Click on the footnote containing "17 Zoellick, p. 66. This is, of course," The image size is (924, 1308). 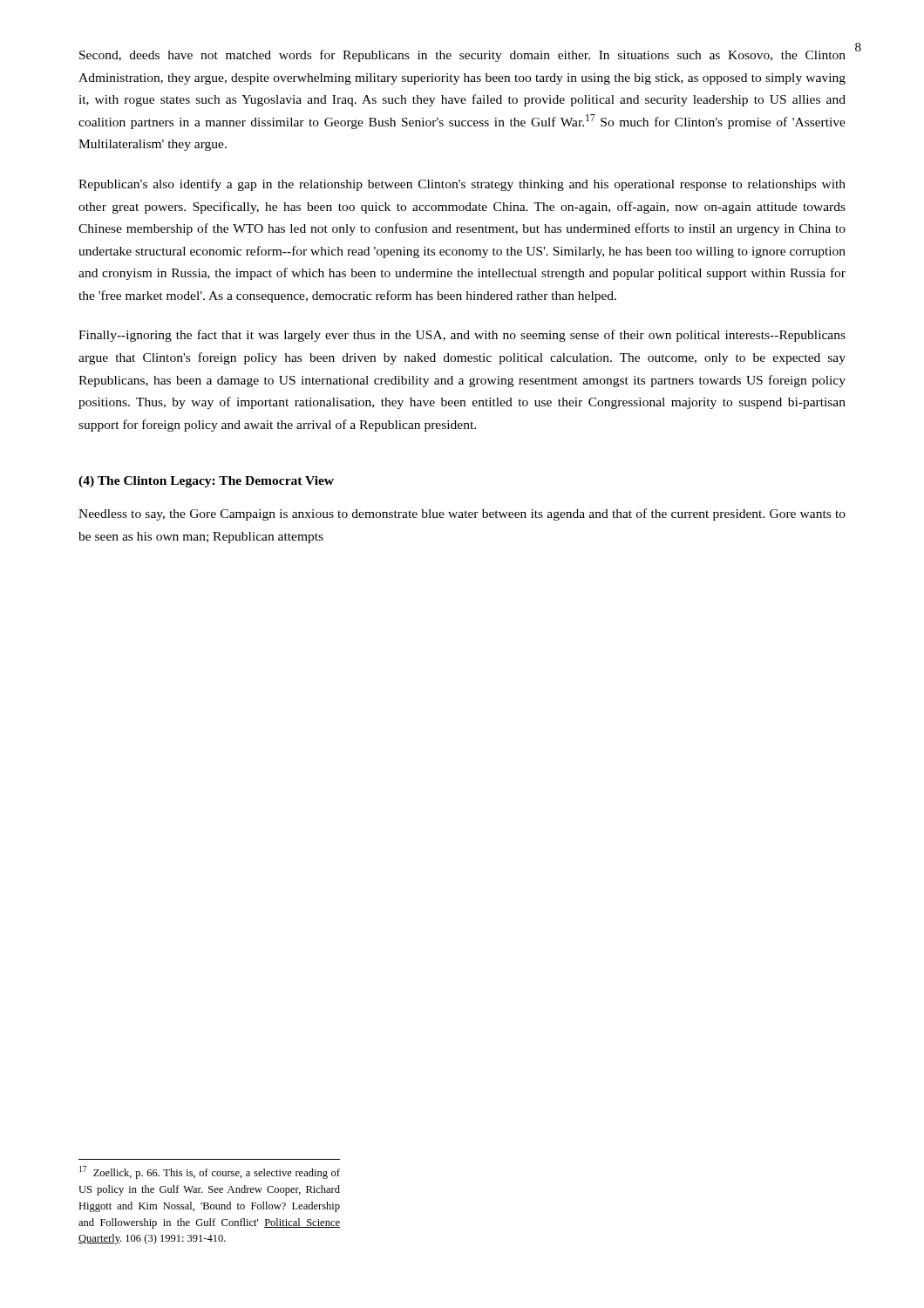209,1205
